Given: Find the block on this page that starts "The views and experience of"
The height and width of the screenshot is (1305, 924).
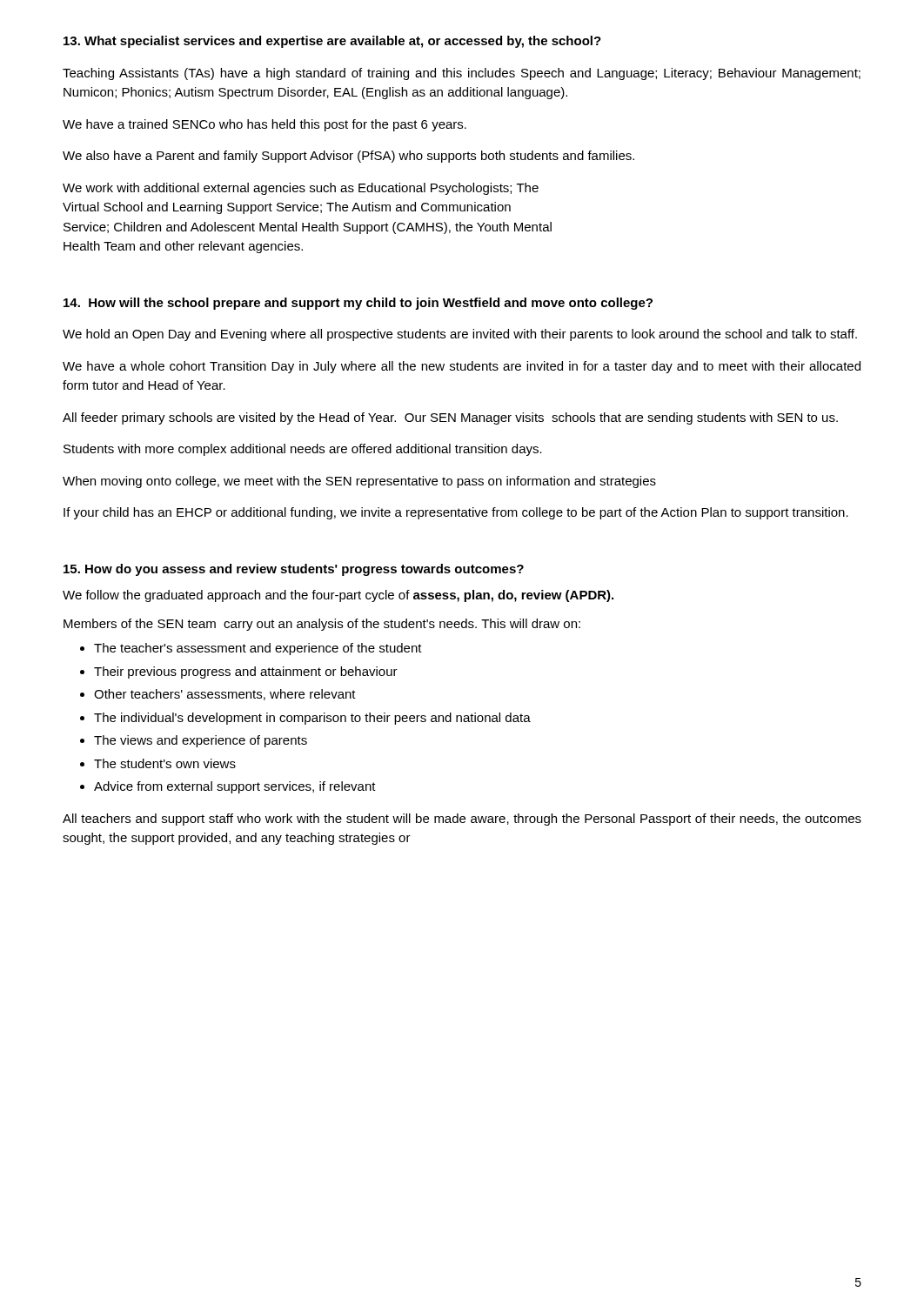Looking at the screenshot, I should 201,740.
